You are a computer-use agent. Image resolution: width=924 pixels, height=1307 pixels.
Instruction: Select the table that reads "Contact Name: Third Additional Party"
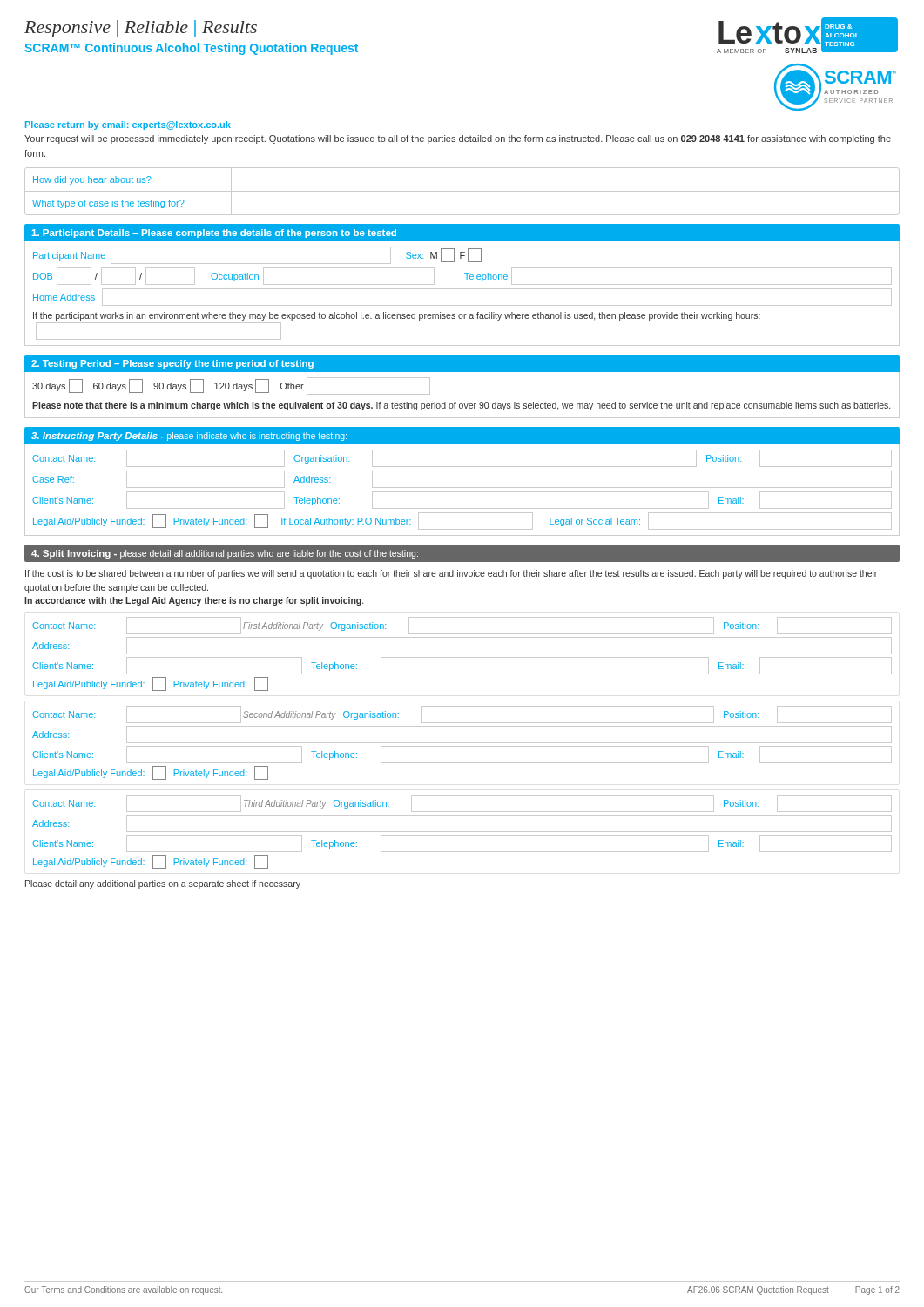462,832
